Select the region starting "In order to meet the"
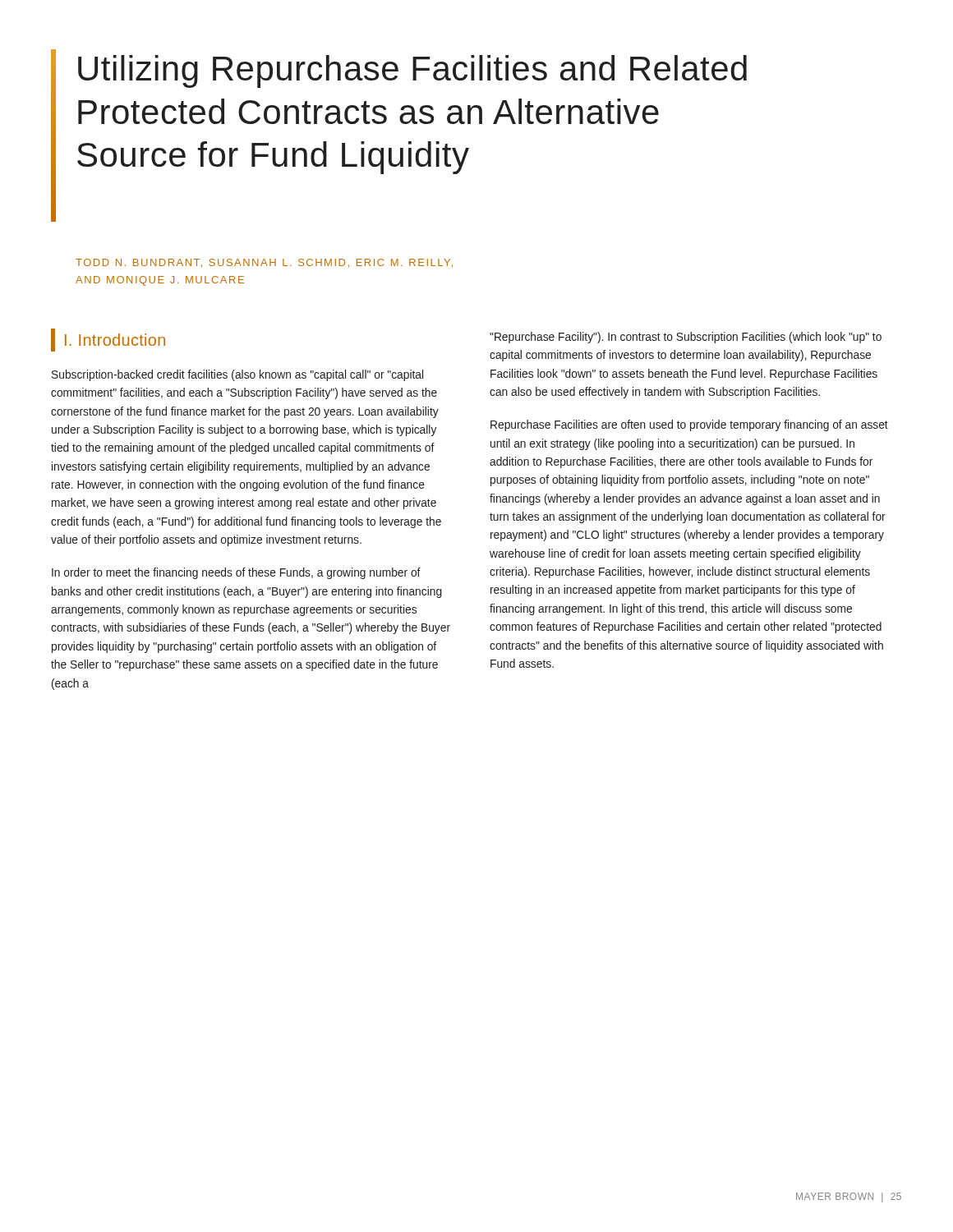 pyautogui.click(x=251, y=628)
